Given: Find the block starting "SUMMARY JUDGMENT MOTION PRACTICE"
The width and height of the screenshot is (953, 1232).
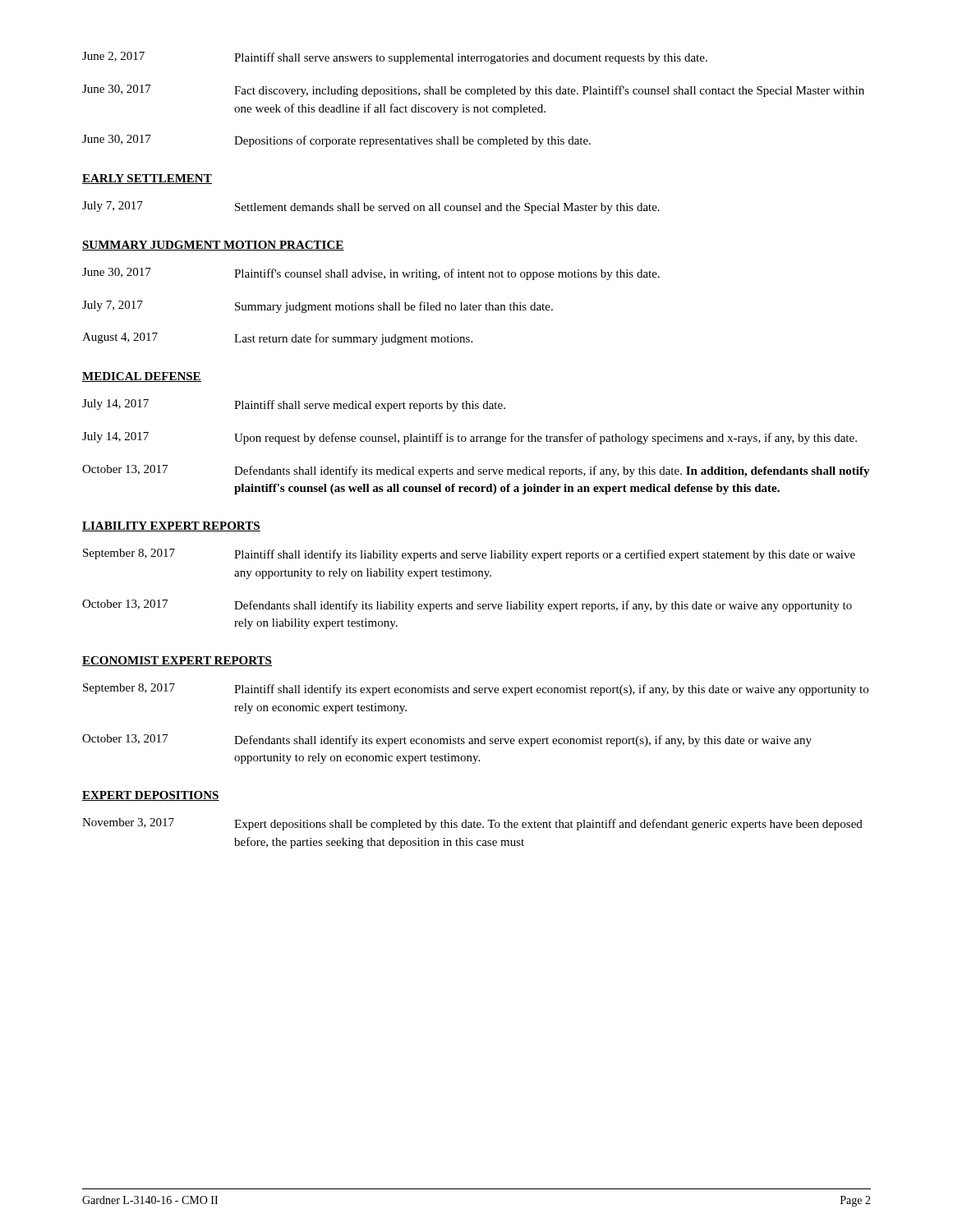Looking at the screenshot, I should coord(213,245).
